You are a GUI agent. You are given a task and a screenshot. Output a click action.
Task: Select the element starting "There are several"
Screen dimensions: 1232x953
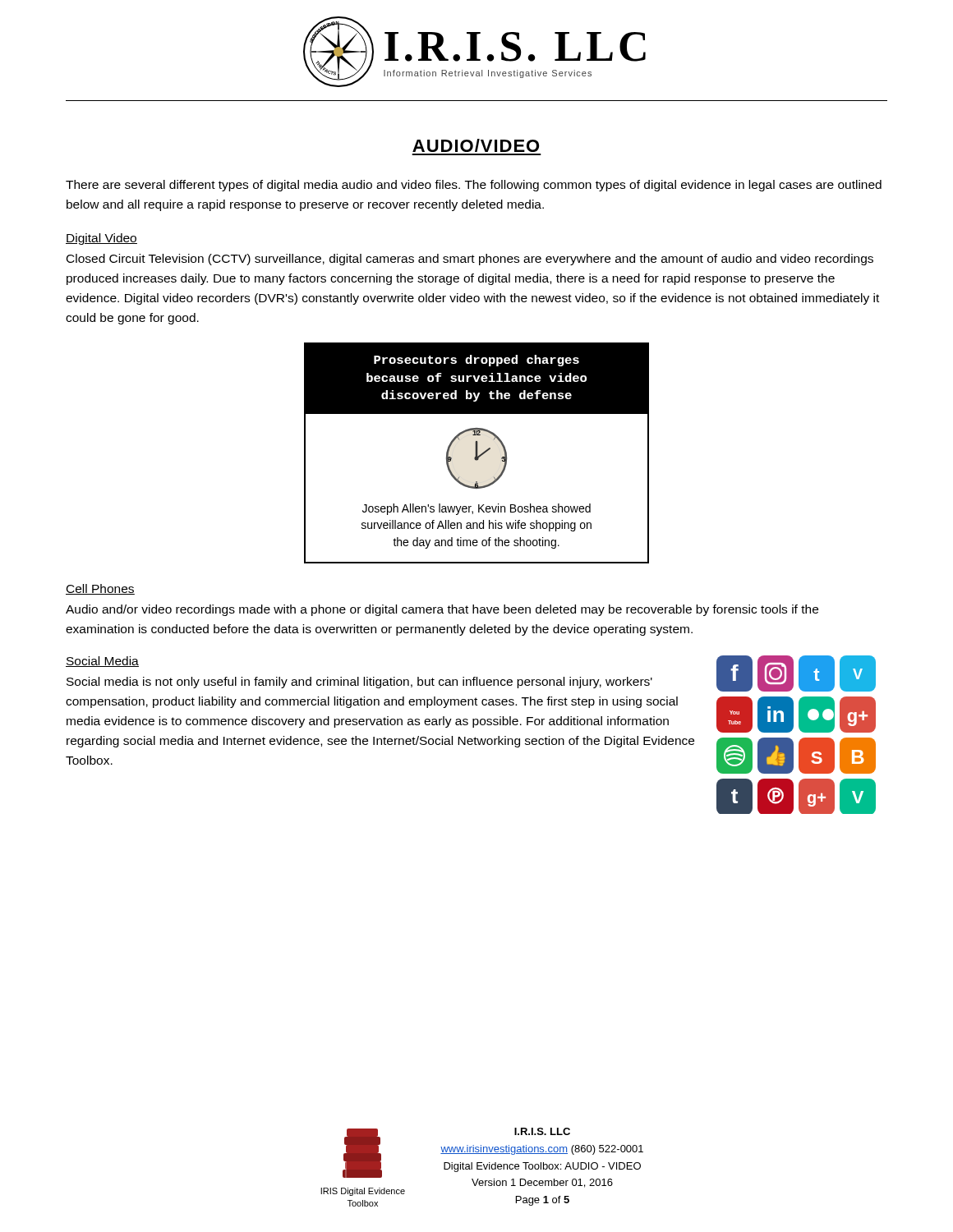point(474,194)
